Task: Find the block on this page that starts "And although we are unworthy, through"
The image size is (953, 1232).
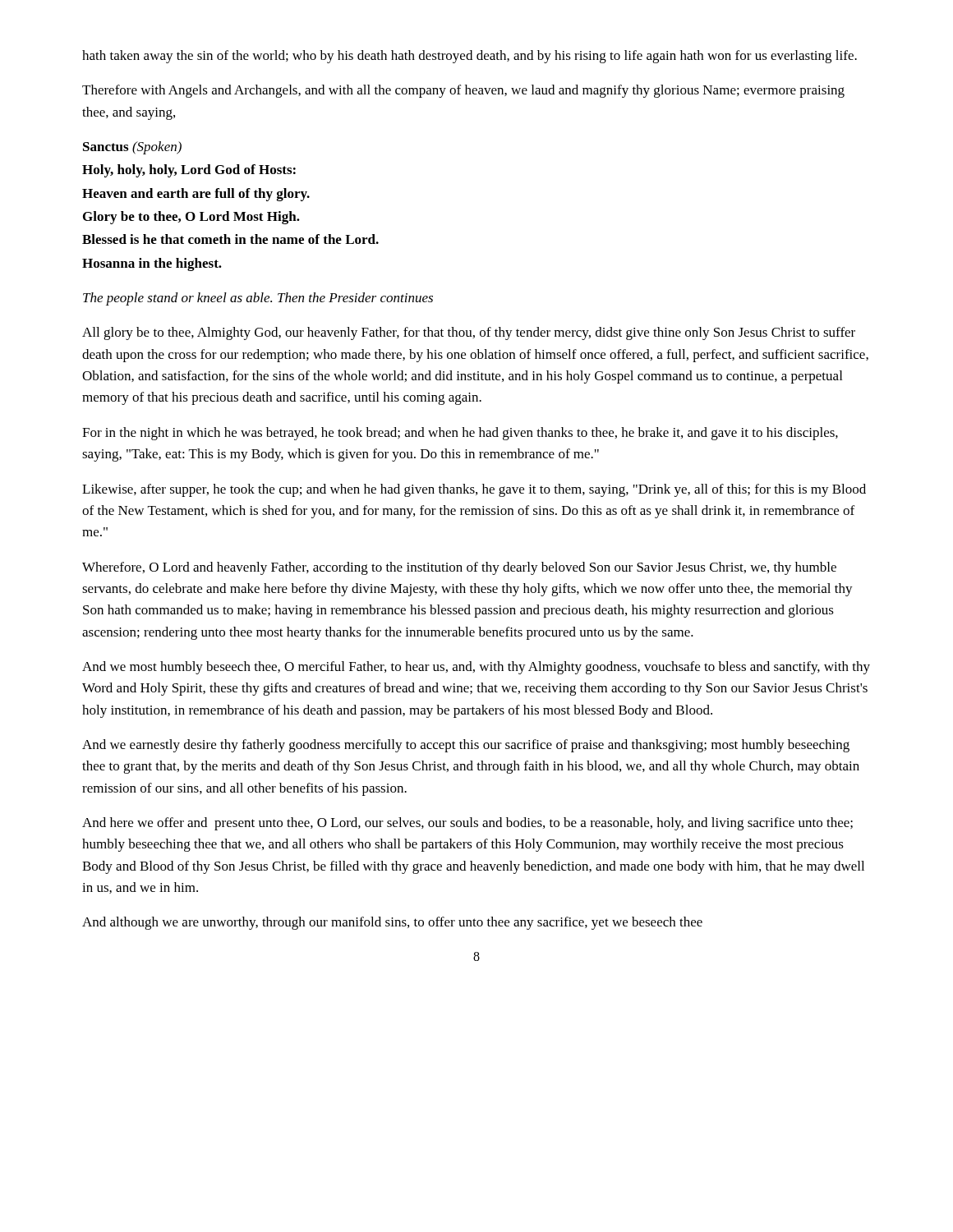Action: point(392,922)
